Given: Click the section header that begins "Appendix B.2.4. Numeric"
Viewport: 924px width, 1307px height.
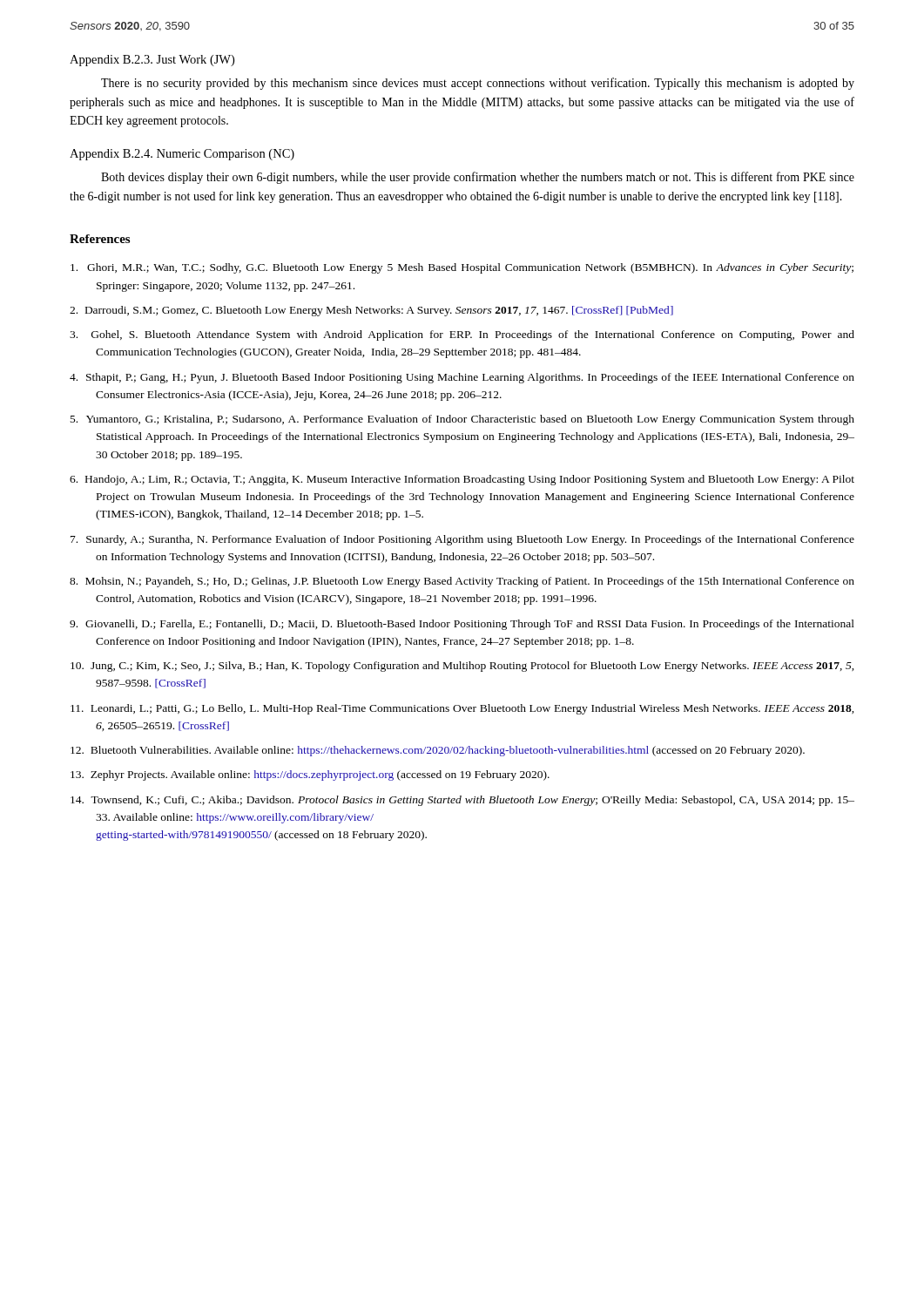Looking at the screenshot, I should coord(182,153).
